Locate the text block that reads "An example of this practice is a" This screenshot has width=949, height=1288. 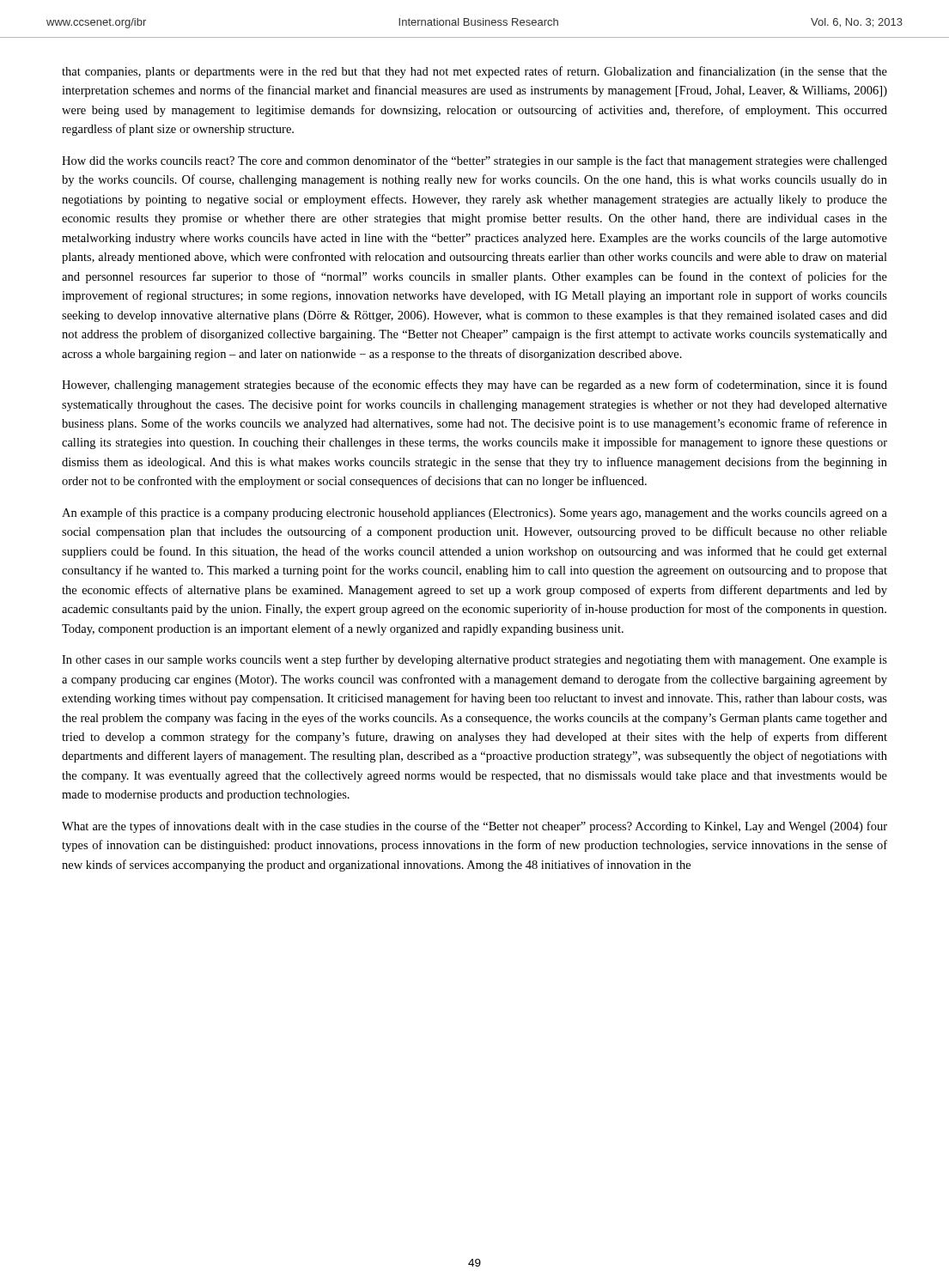474,571
